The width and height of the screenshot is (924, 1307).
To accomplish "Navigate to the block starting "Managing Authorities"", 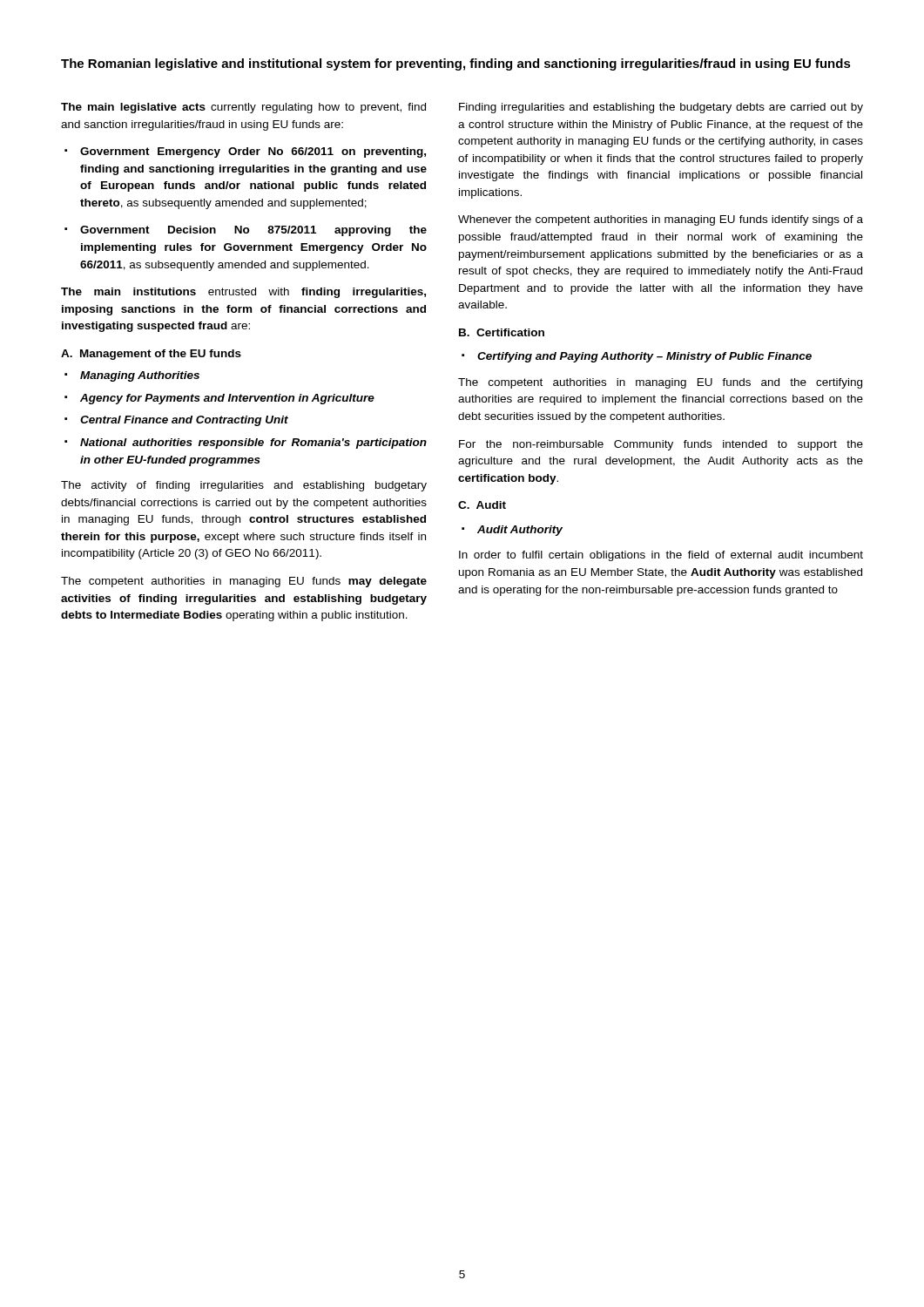I will pyautogui.click(x=140, y=375).
